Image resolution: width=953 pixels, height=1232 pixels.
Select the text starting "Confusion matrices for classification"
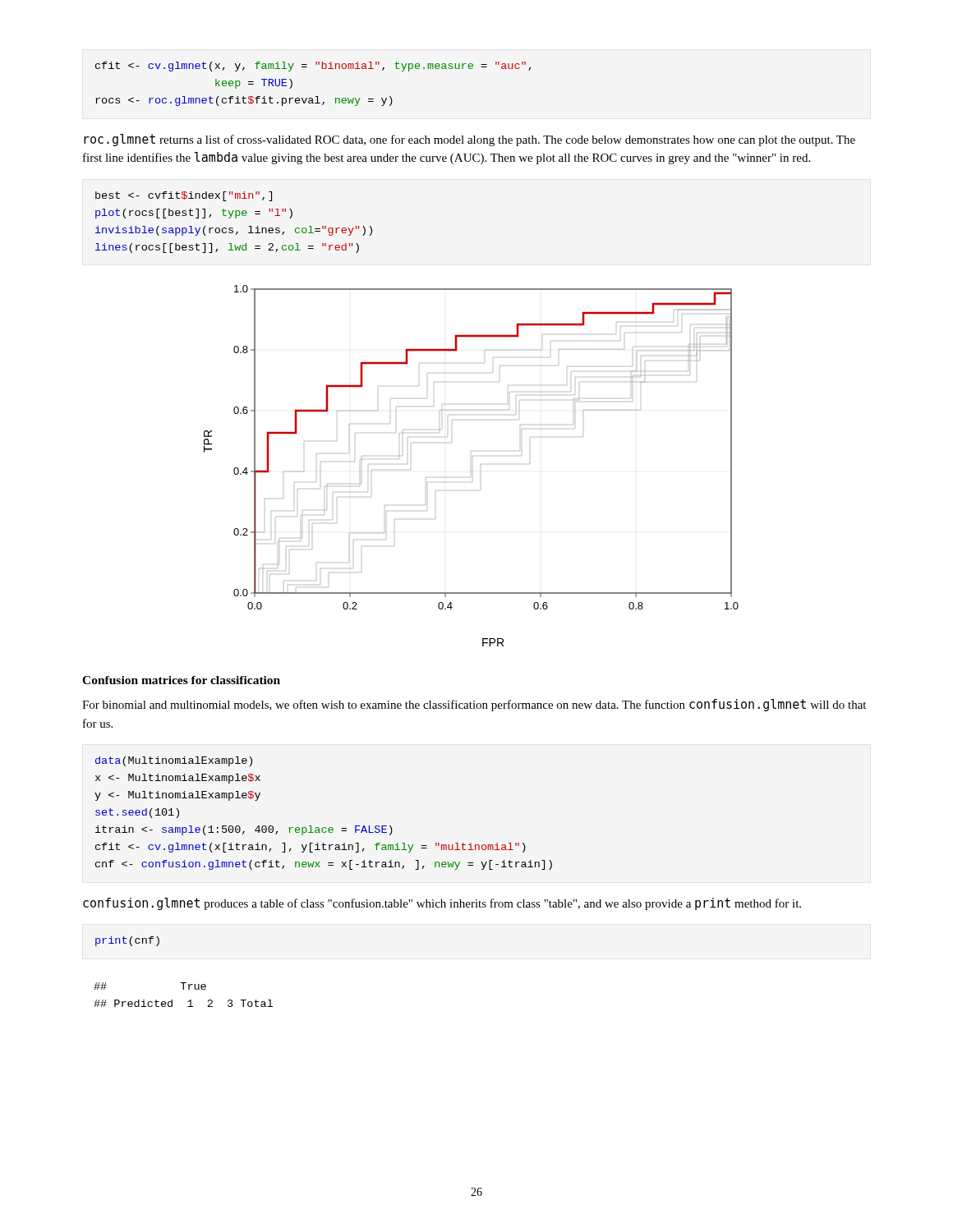coord(181,680)
